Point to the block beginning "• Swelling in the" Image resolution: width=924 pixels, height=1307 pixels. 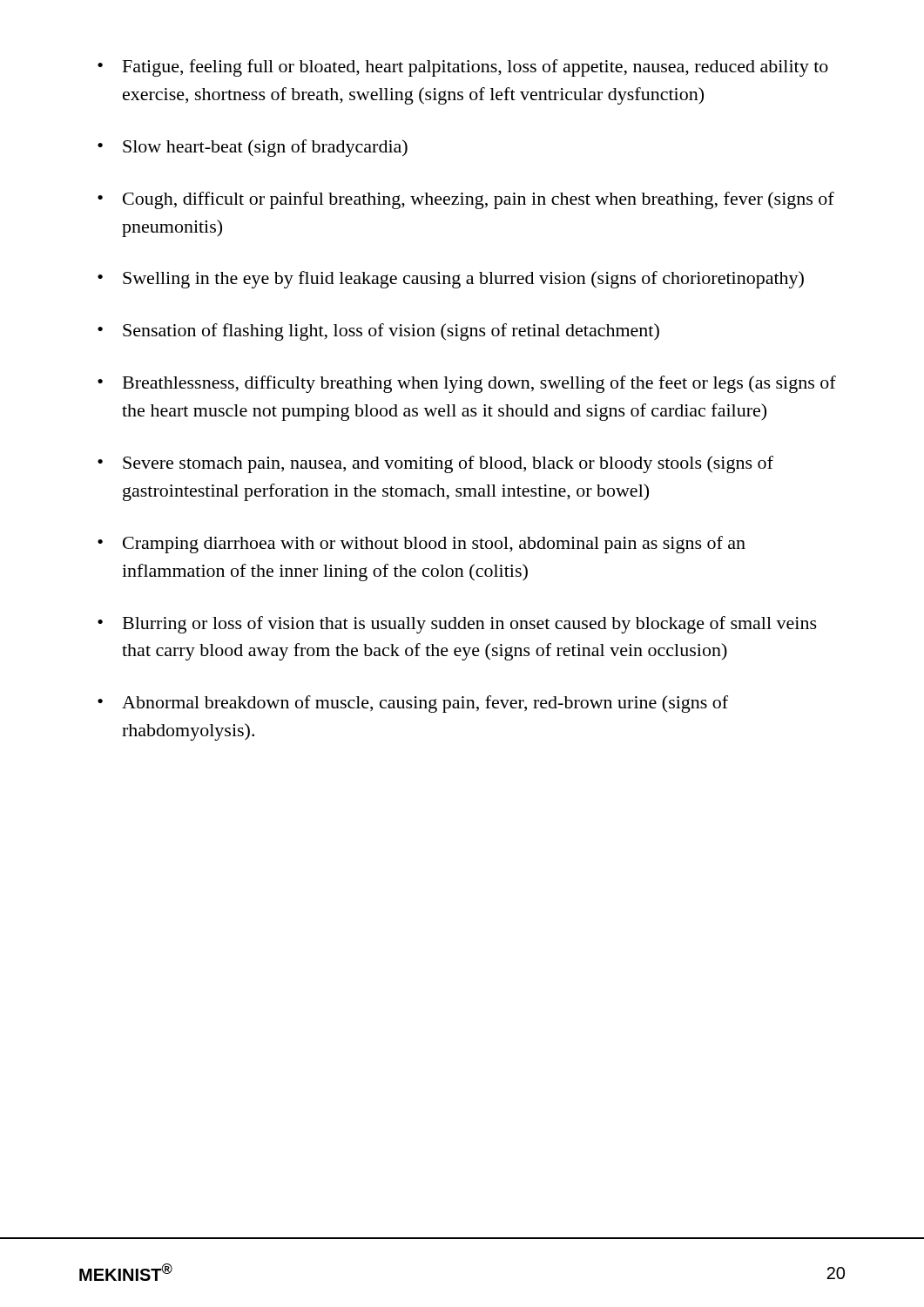pyautogui.click(x=462, y=278)
